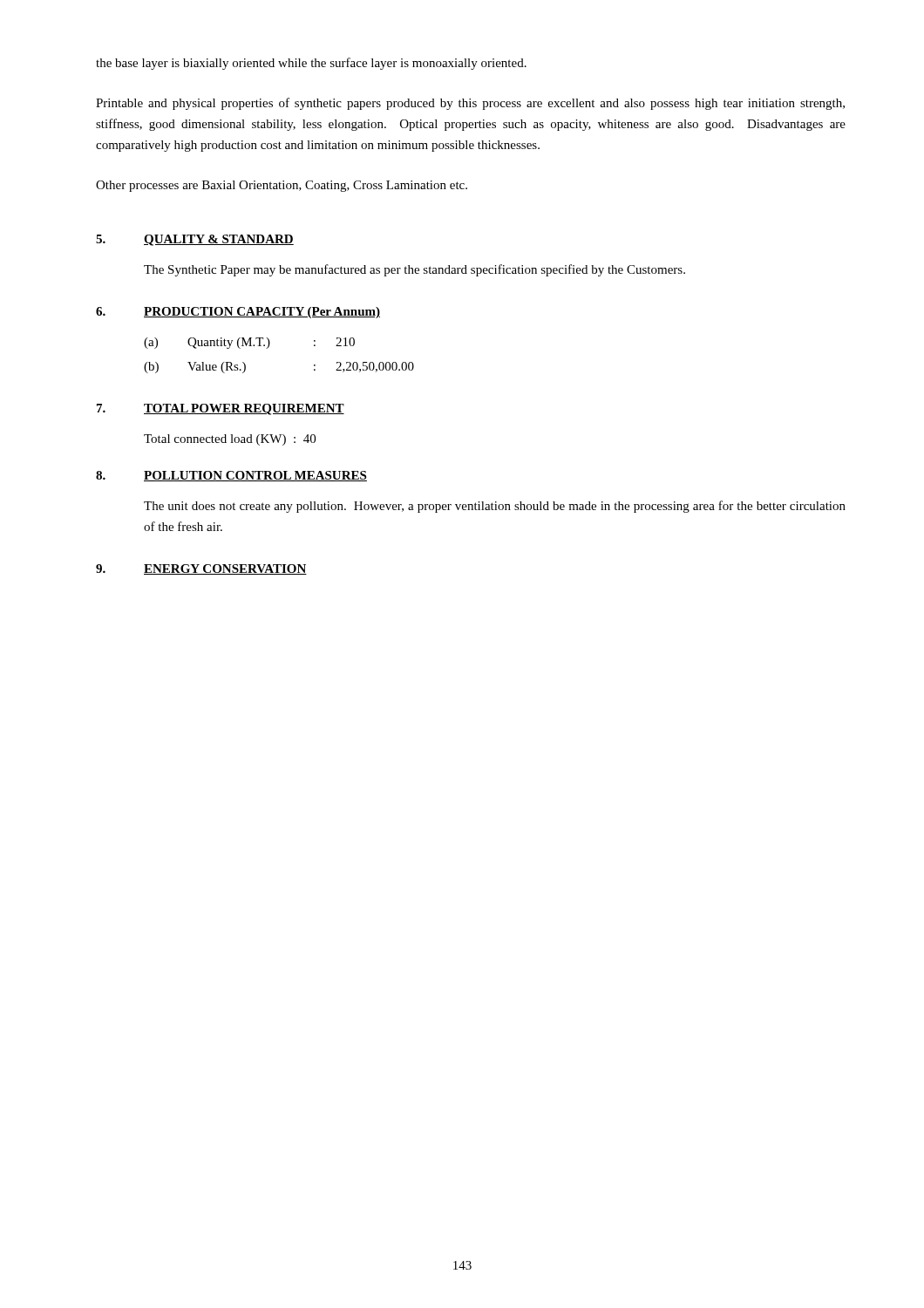924x1308 pixels.
Task: Point to the text starting "The unit does not create any"
Action: pos(495,516)
